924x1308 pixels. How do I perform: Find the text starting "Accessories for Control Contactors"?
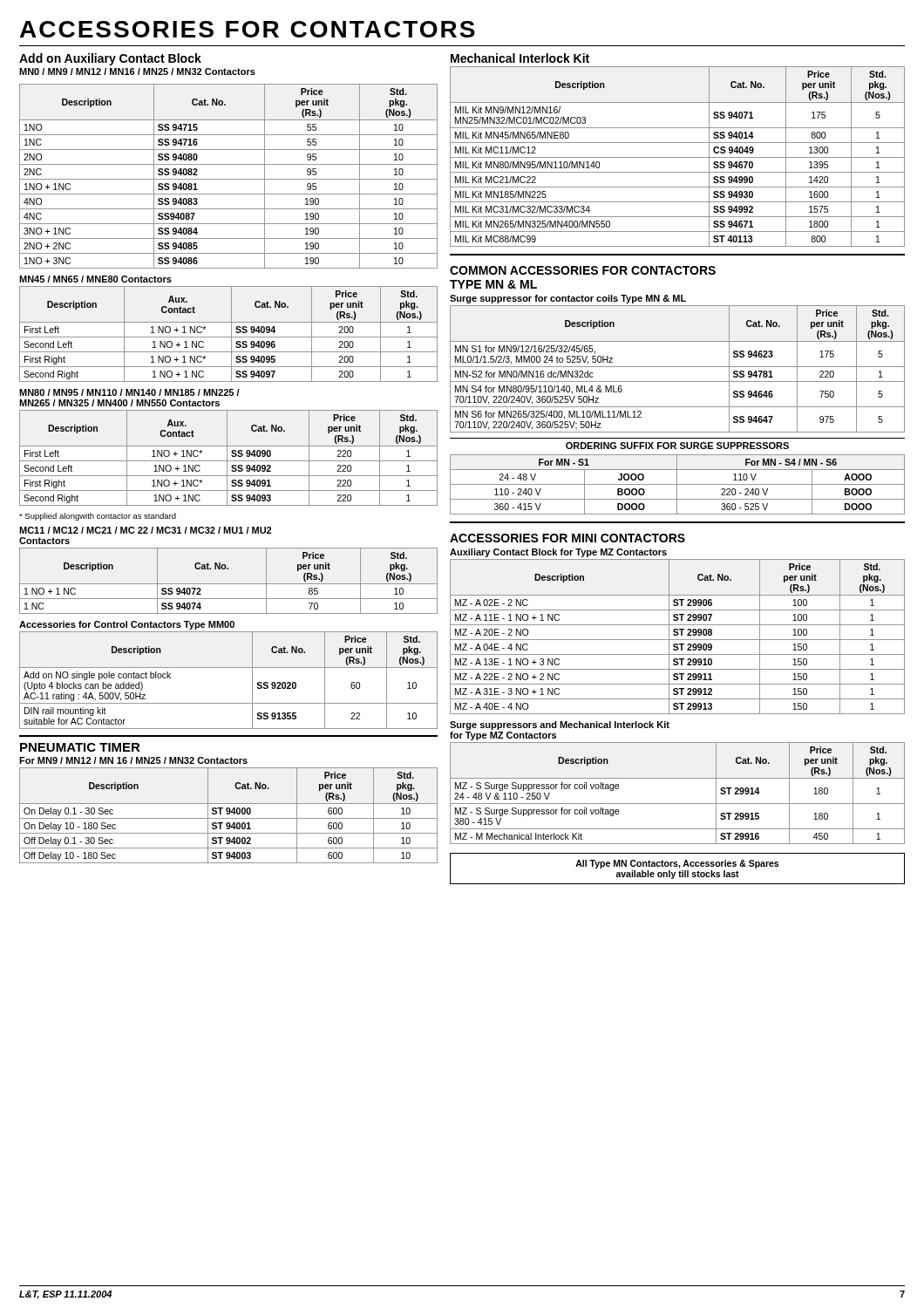[228, 624]
